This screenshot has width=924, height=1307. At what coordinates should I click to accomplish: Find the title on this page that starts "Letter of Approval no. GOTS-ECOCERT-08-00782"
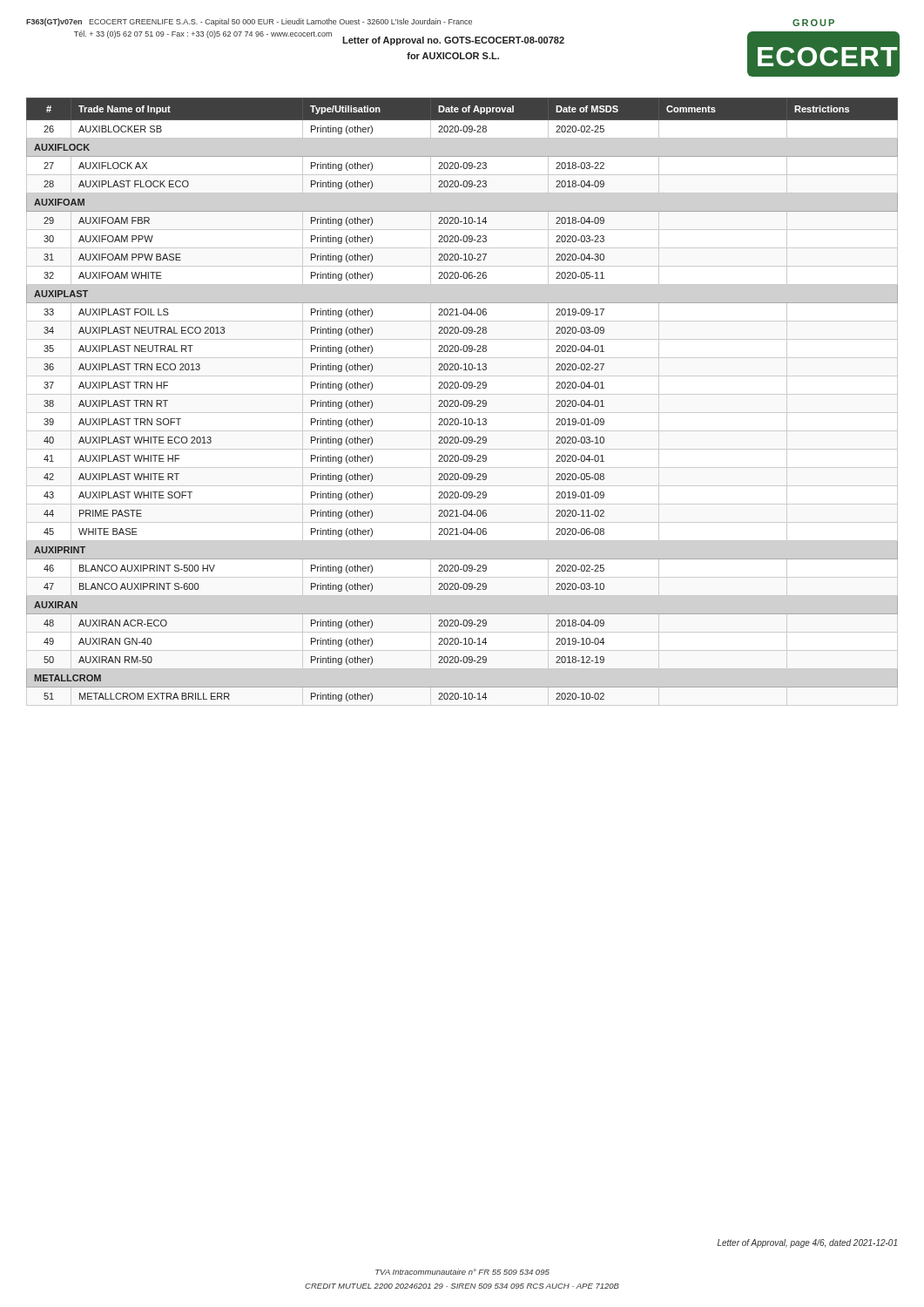coord(453,48)
